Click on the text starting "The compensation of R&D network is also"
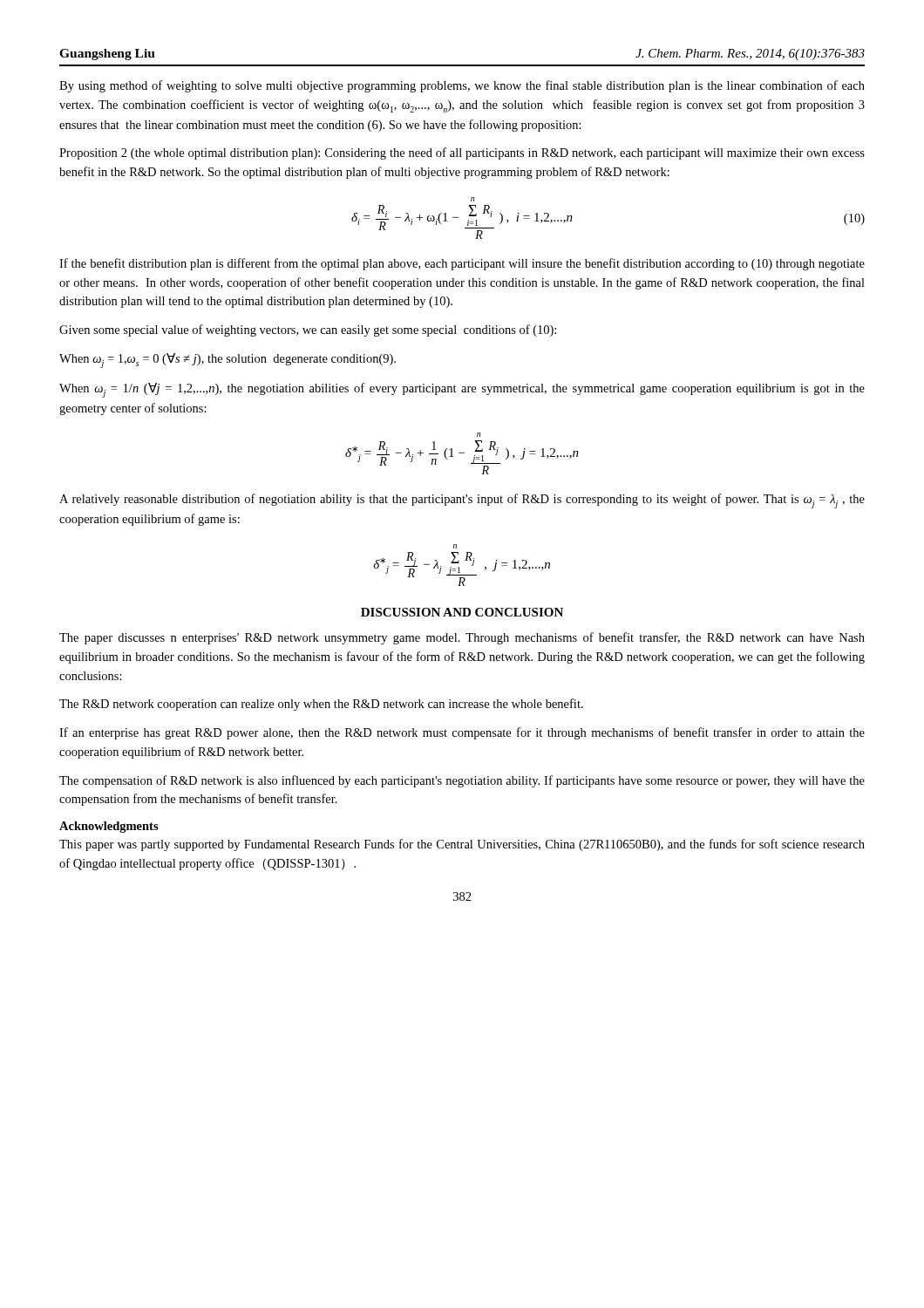 point(462,790)
